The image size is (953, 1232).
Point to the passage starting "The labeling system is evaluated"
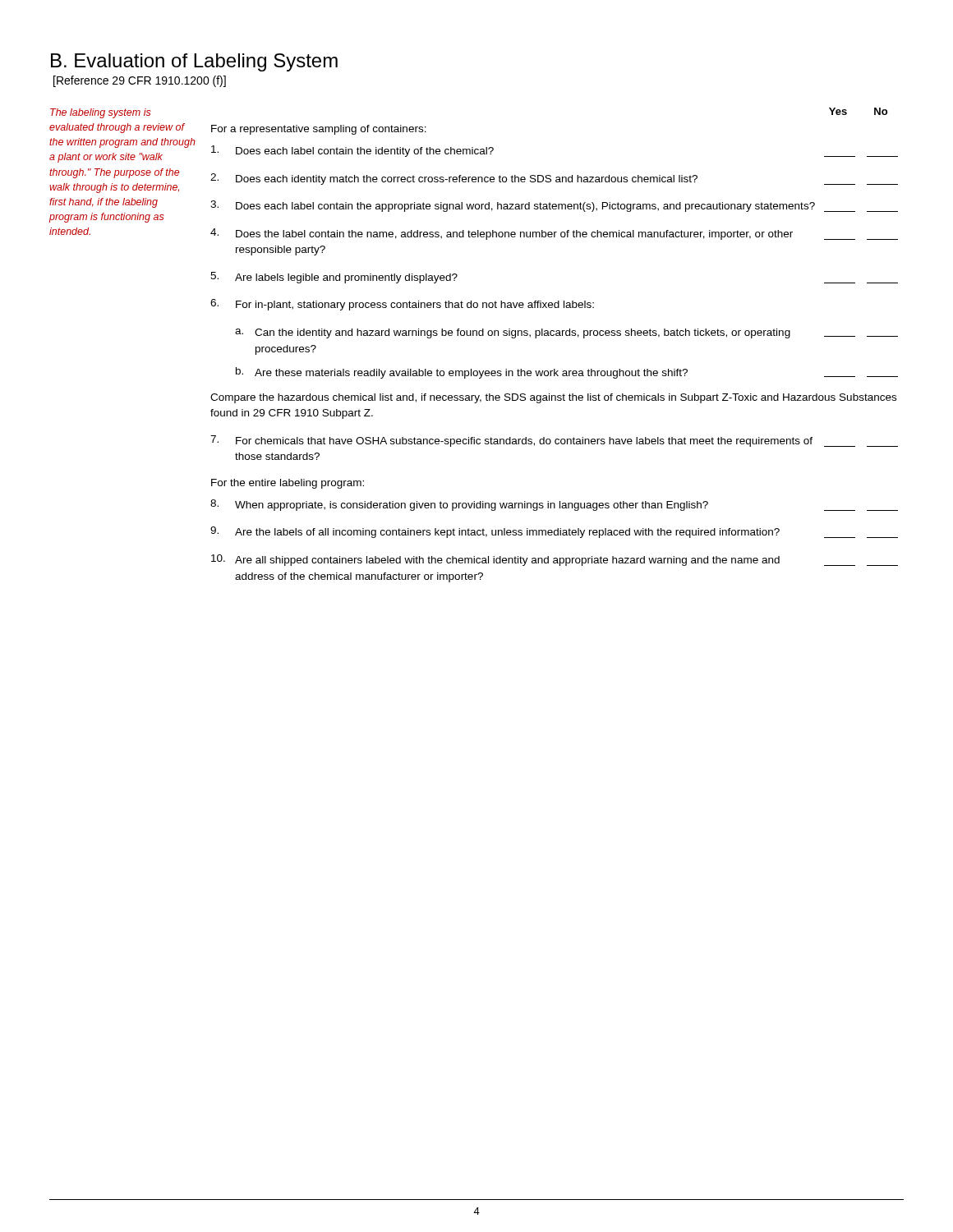pyautogui.click(x=122, y=172)
